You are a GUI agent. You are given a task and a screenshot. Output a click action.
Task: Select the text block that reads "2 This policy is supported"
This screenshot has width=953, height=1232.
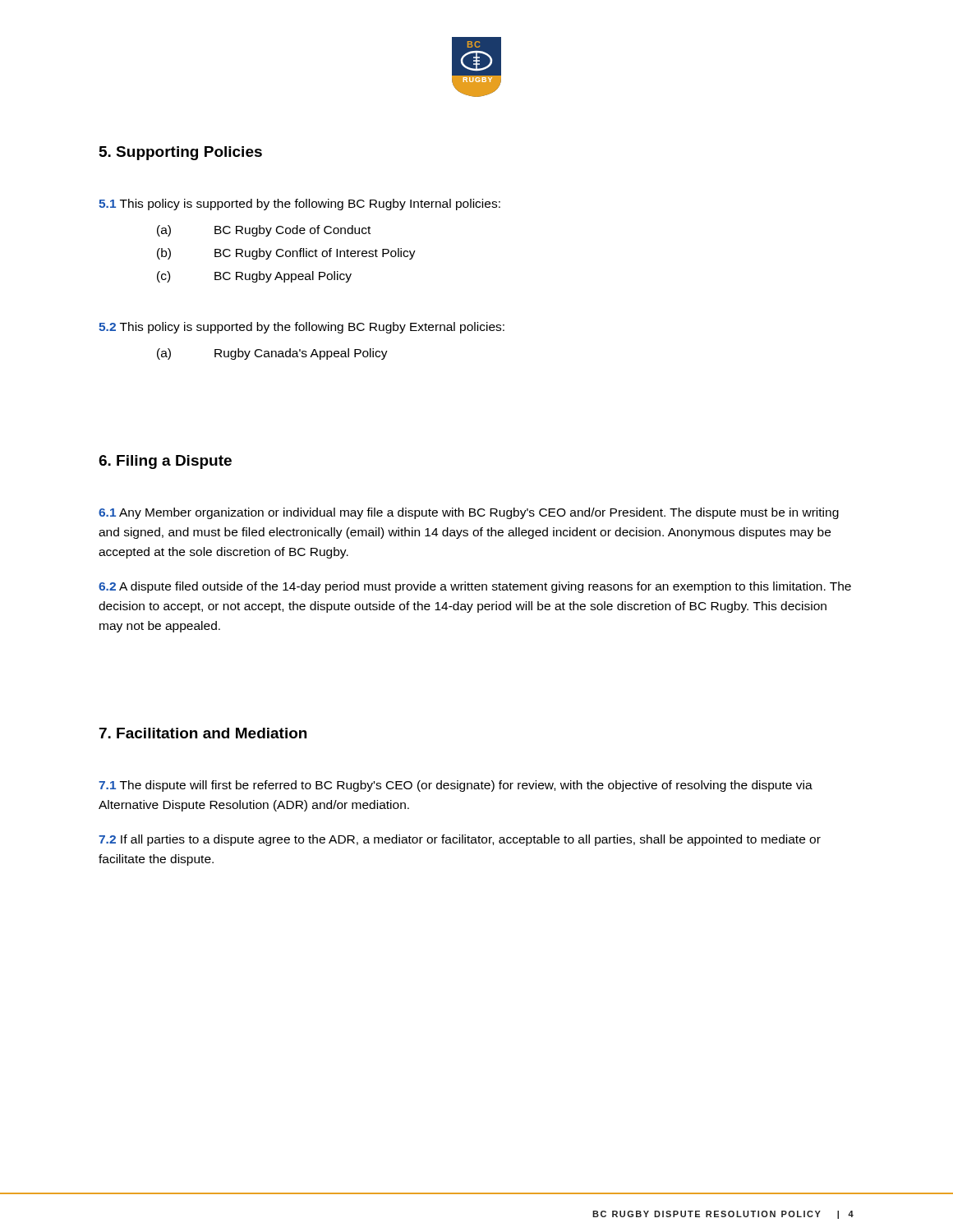point(476,341)
